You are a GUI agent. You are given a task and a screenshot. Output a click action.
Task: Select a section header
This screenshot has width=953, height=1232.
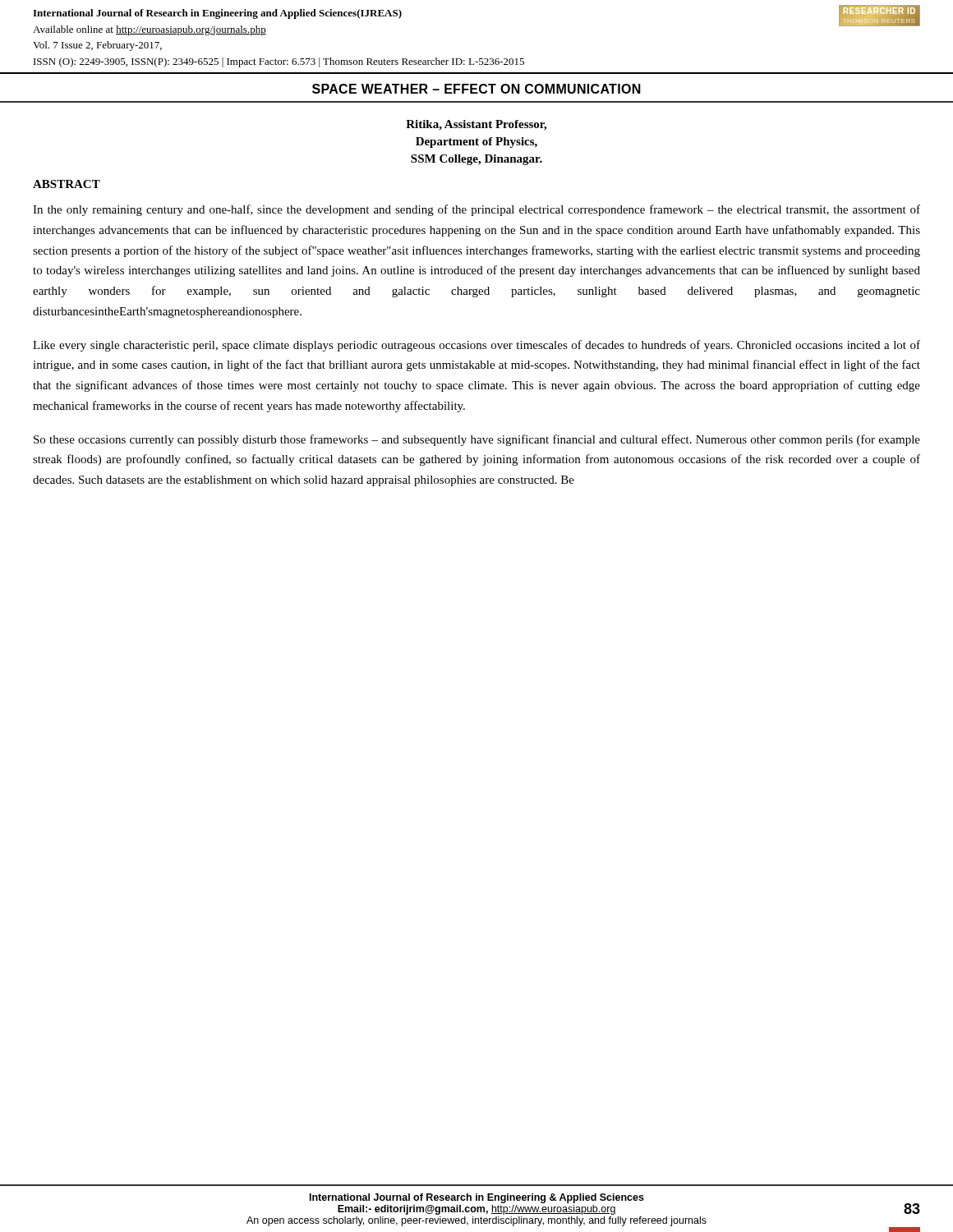click(x=476, y=184)
